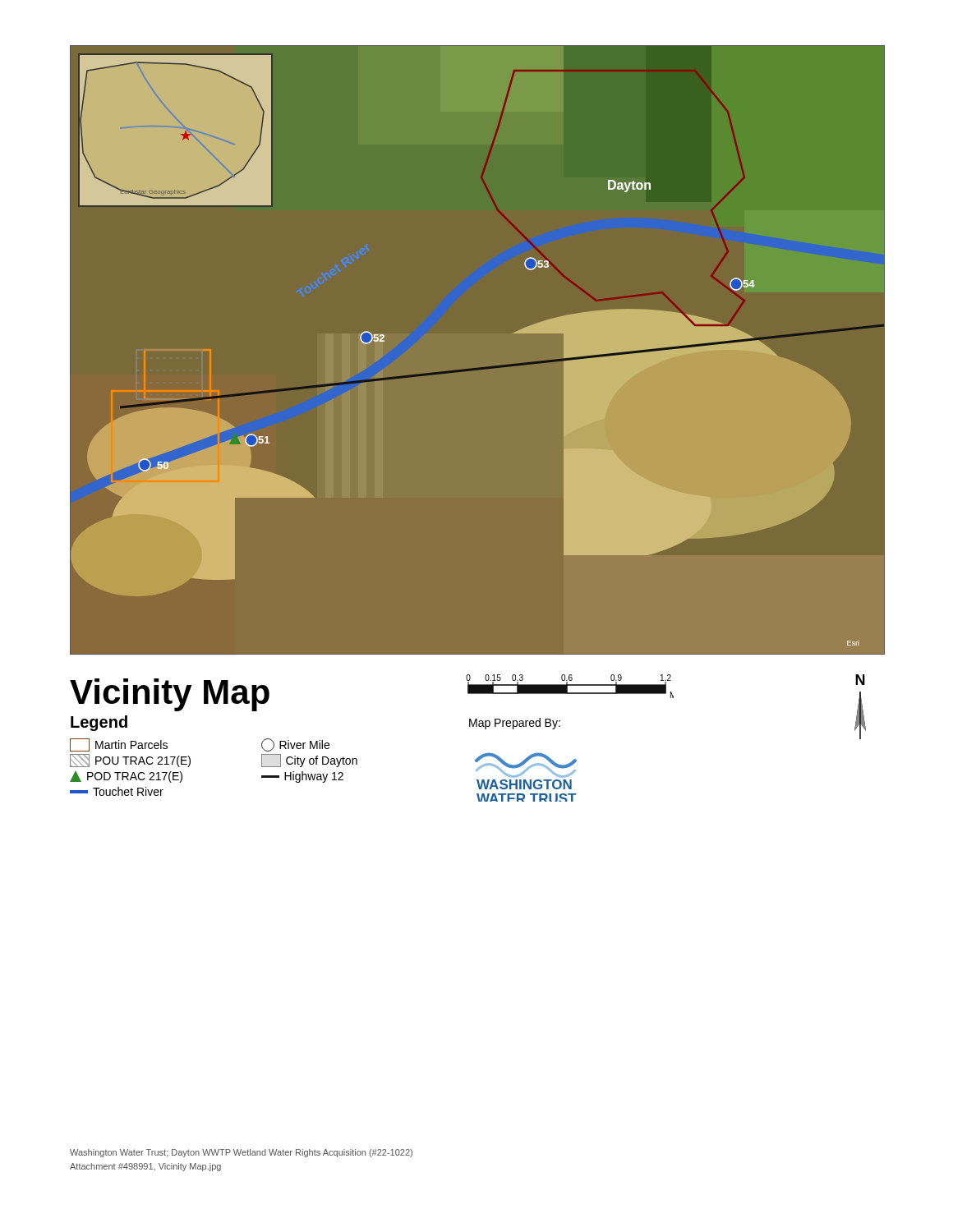Find a footnote
Screen dimensions: 1232x953
coord(241,1159)
